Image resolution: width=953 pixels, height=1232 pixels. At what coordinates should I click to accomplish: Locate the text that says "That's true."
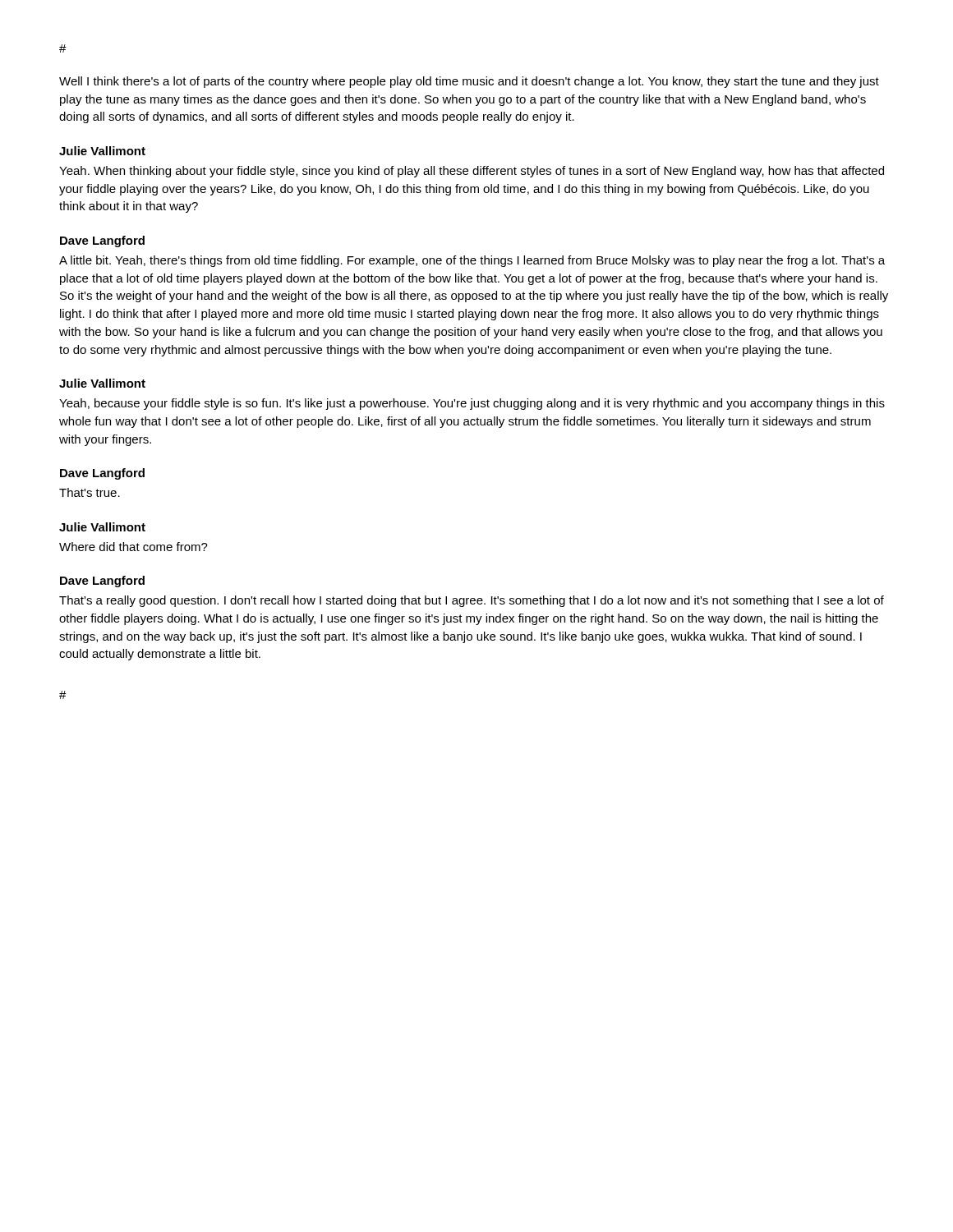(90, 492)
